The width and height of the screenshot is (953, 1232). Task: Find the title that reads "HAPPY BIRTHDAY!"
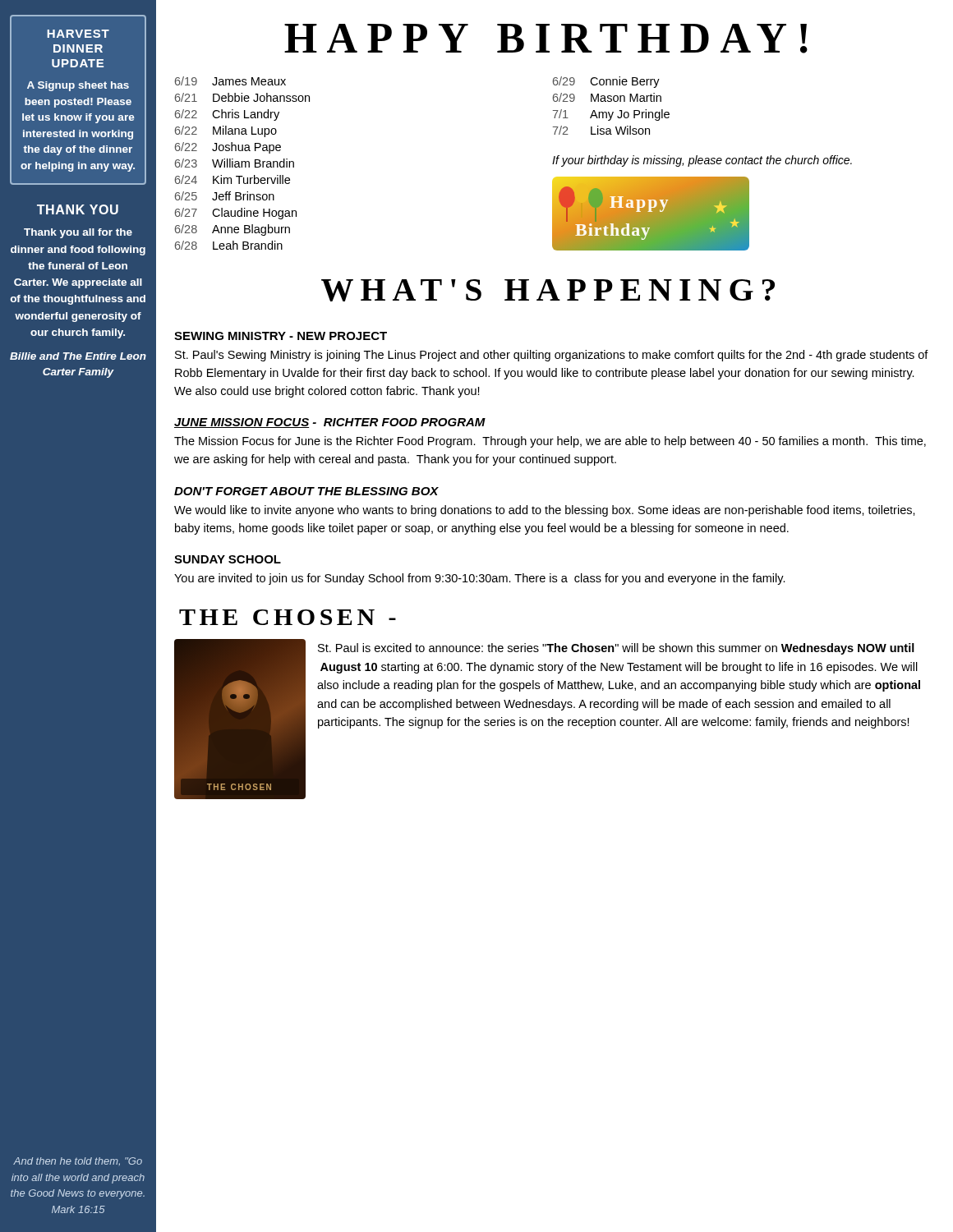click(552, 38)
